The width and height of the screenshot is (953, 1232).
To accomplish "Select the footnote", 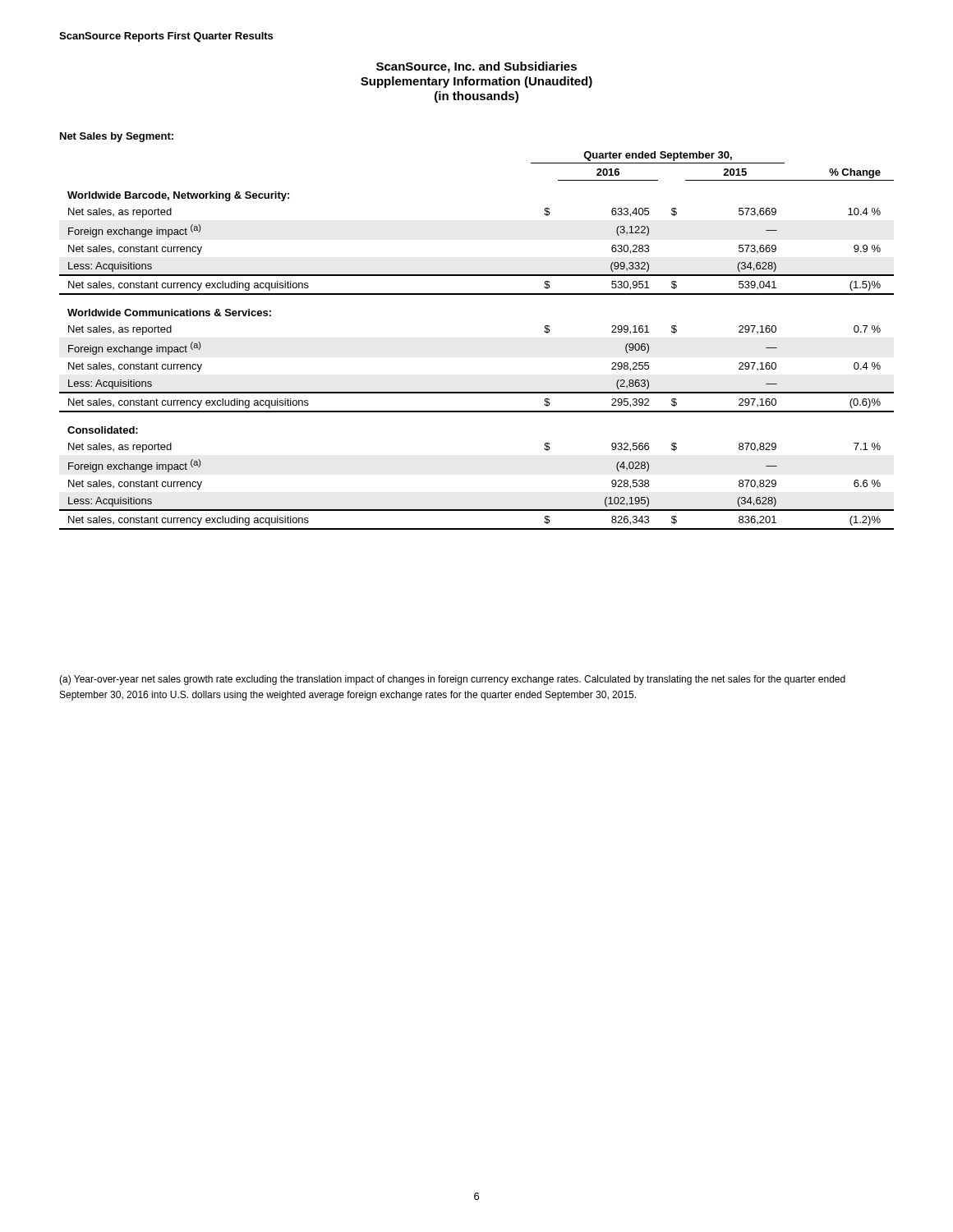I will tap(452, 687).
